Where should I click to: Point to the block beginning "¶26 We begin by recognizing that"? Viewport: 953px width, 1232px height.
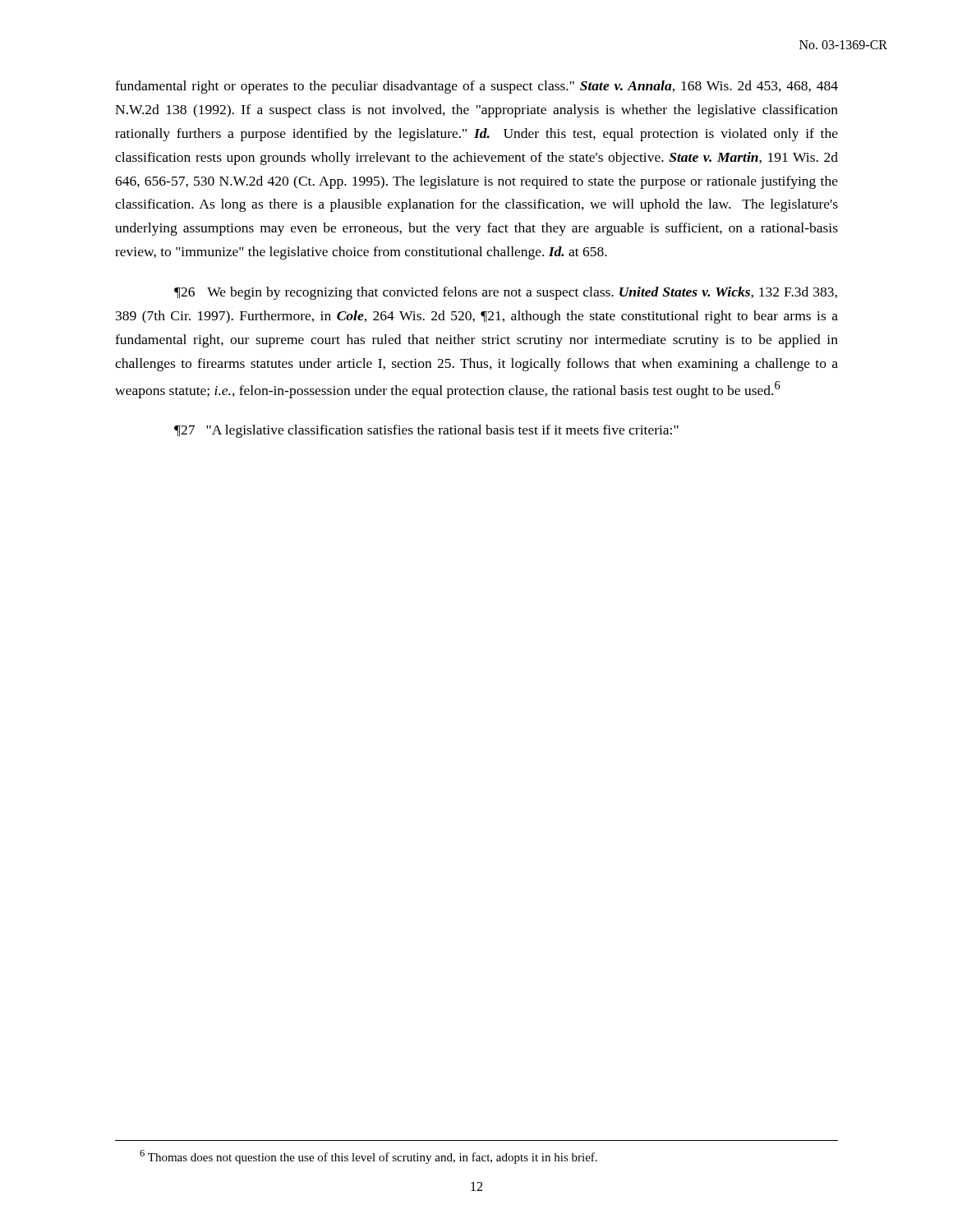tap(476, 341)
